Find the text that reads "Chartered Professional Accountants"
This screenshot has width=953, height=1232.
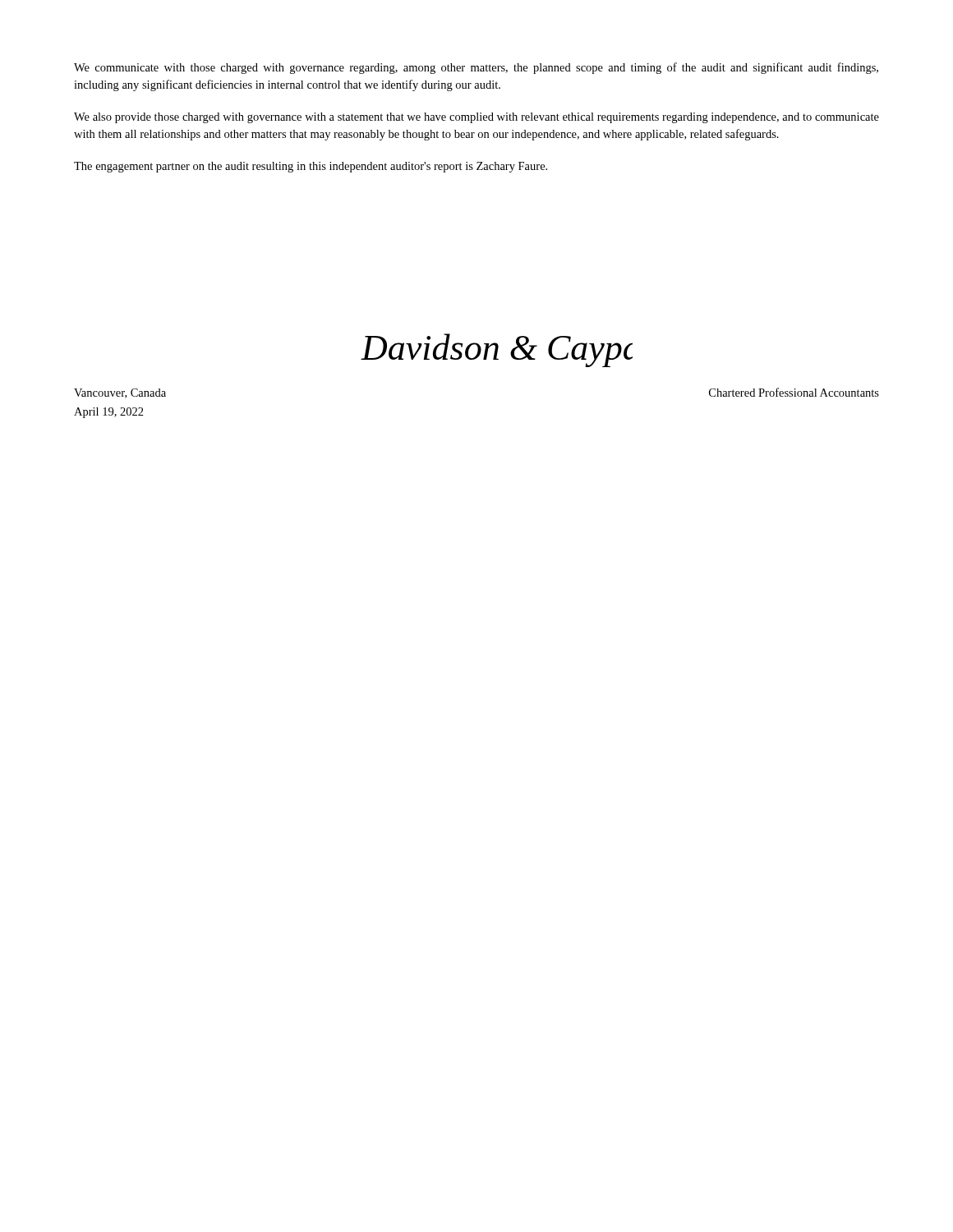[x=794, y=393]
